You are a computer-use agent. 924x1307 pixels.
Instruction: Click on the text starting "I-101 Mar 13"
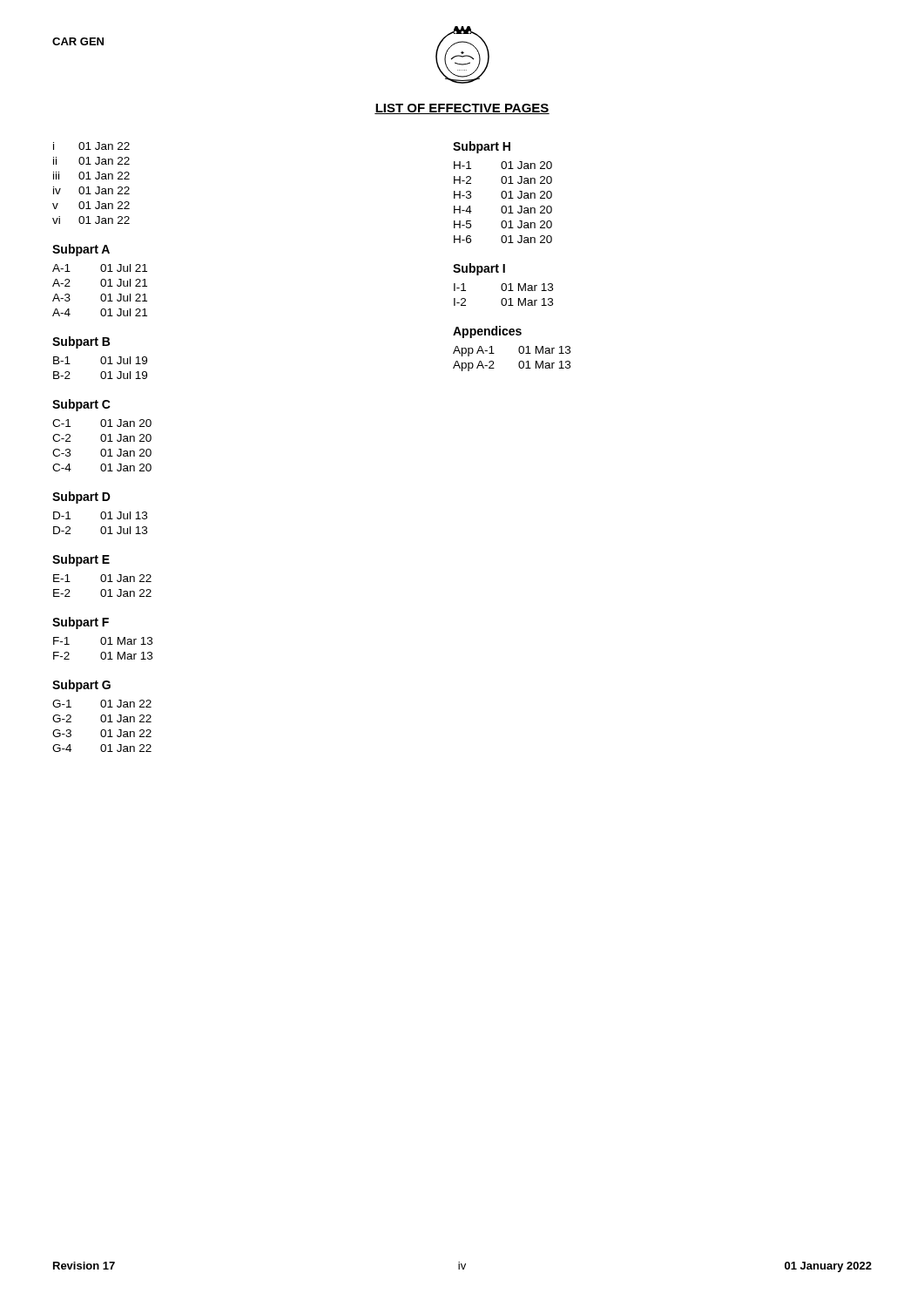[503, 287]
